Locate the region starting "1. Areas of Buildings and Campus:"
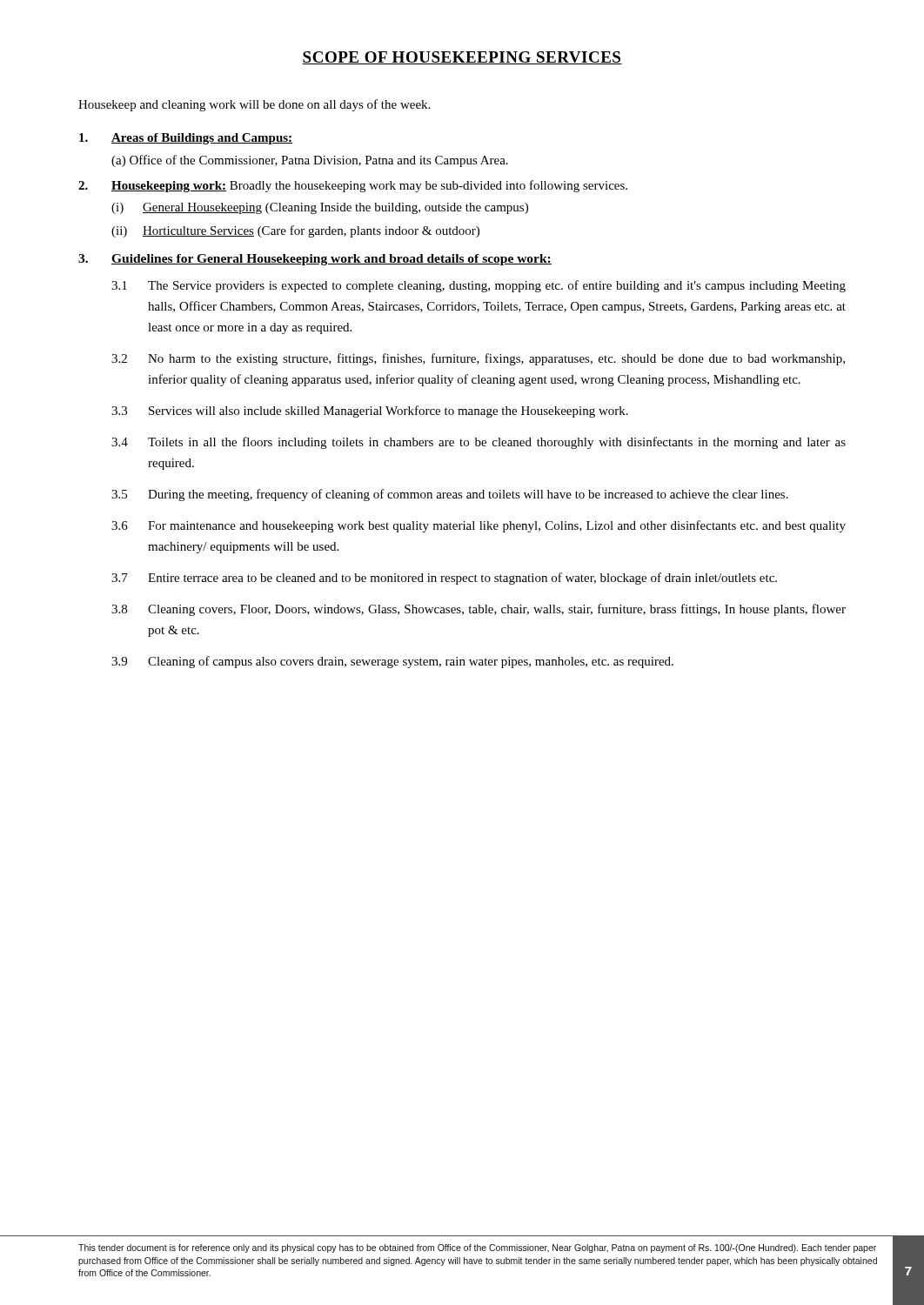 tap(185, 137)
